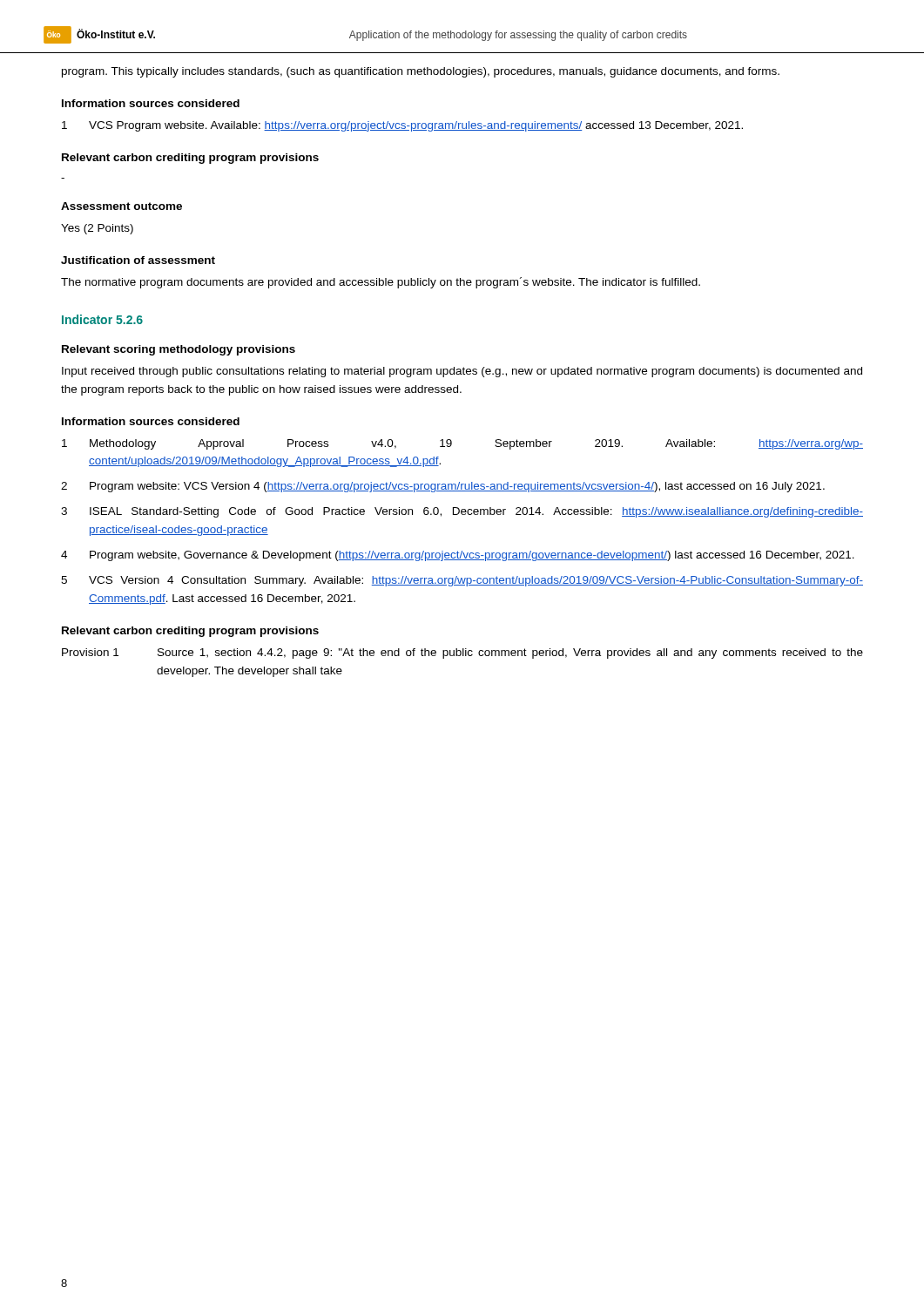Find the text starting "Assessment outcome"
924x1307 pixels.
point(122,206)
